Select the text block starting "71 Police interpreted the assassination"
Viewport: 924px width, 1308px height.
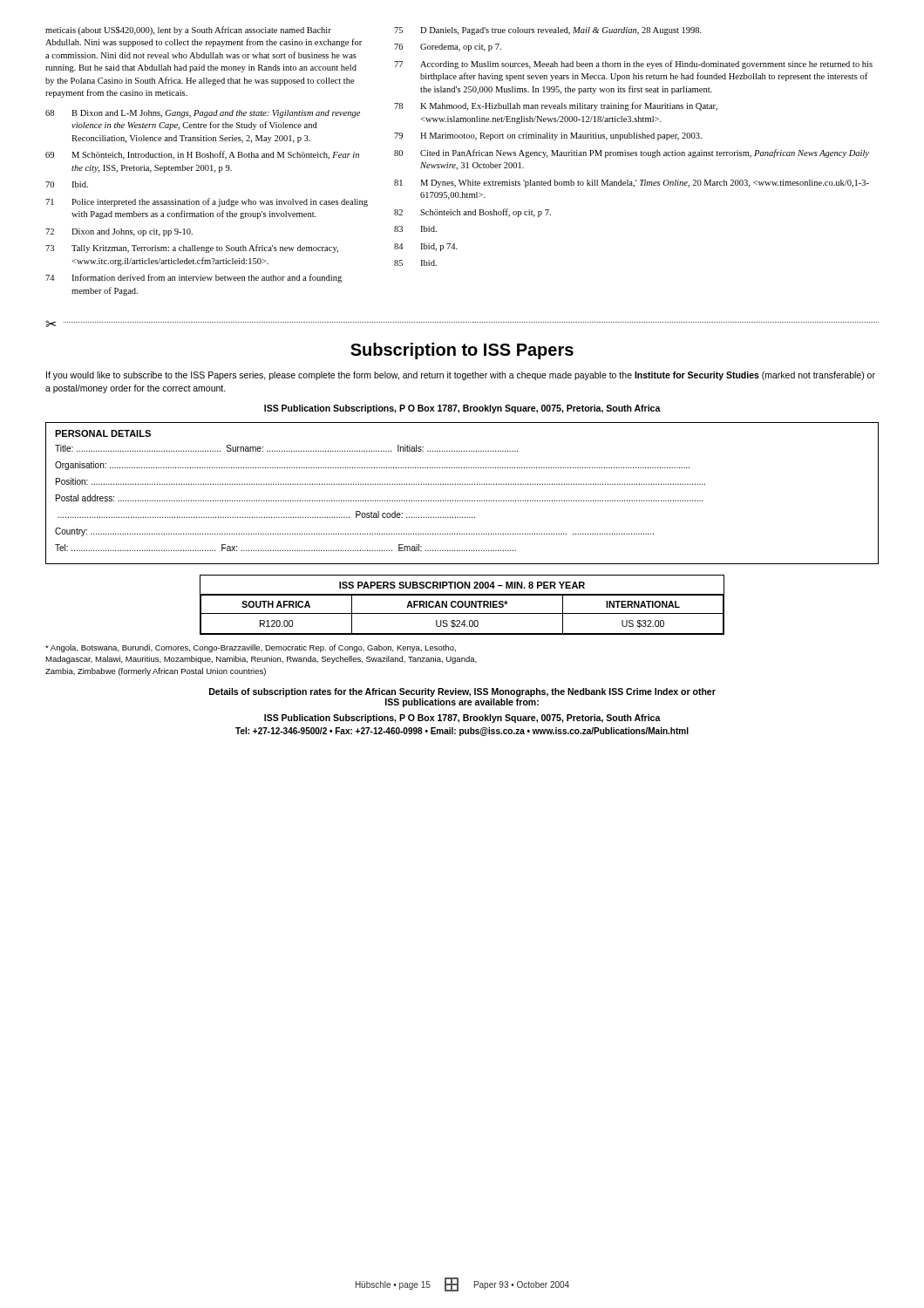click(x=207, y=209)
